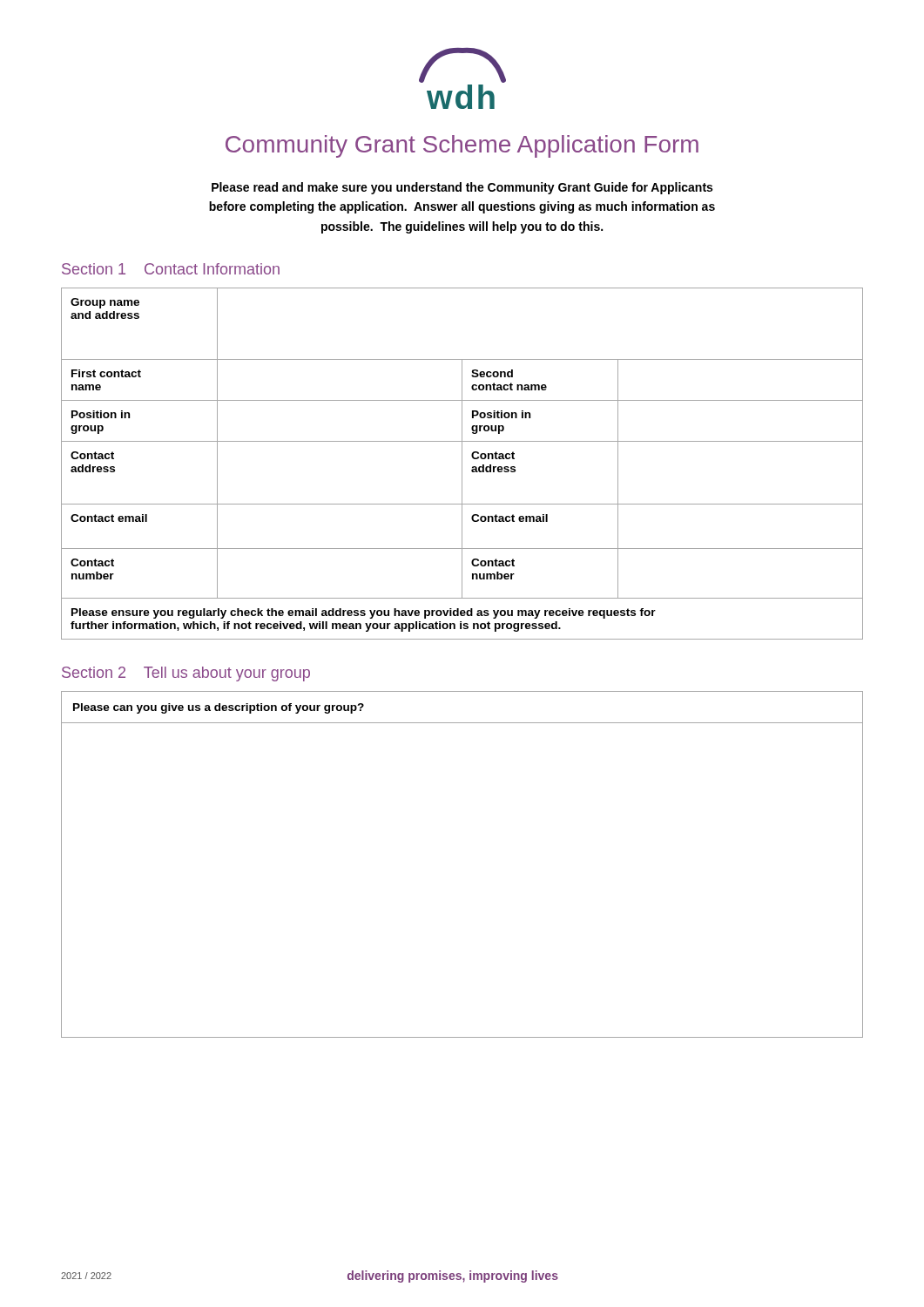The height and width of the screenshot is (1307, 924).
Task: Locate the section header containing "Section 1 Contact"
Action: click(x=171, y=269)
